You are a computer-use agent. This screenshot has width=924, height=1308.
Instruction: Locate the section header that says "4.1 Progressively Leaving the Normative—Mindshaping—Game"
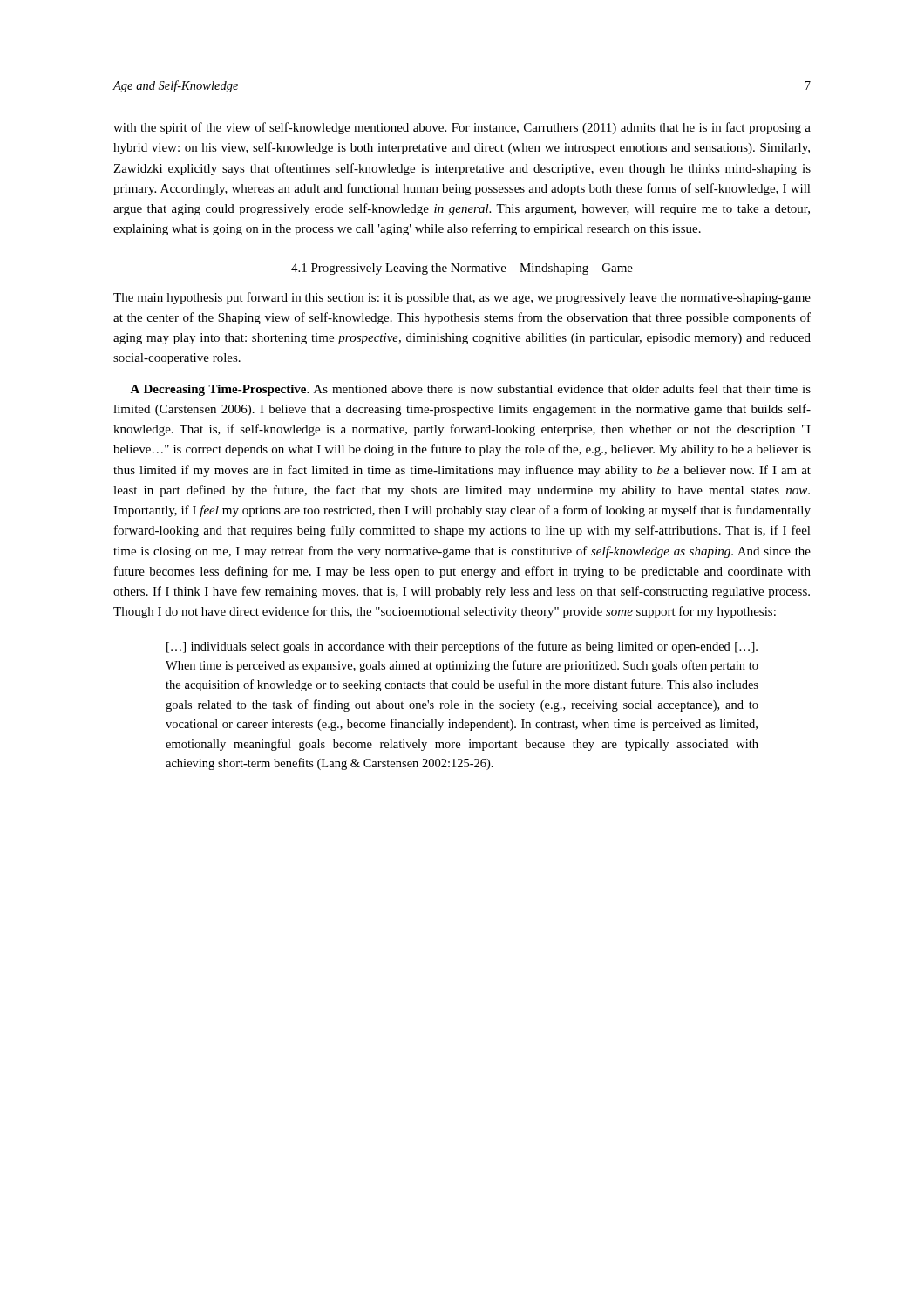tap(462, 267)
